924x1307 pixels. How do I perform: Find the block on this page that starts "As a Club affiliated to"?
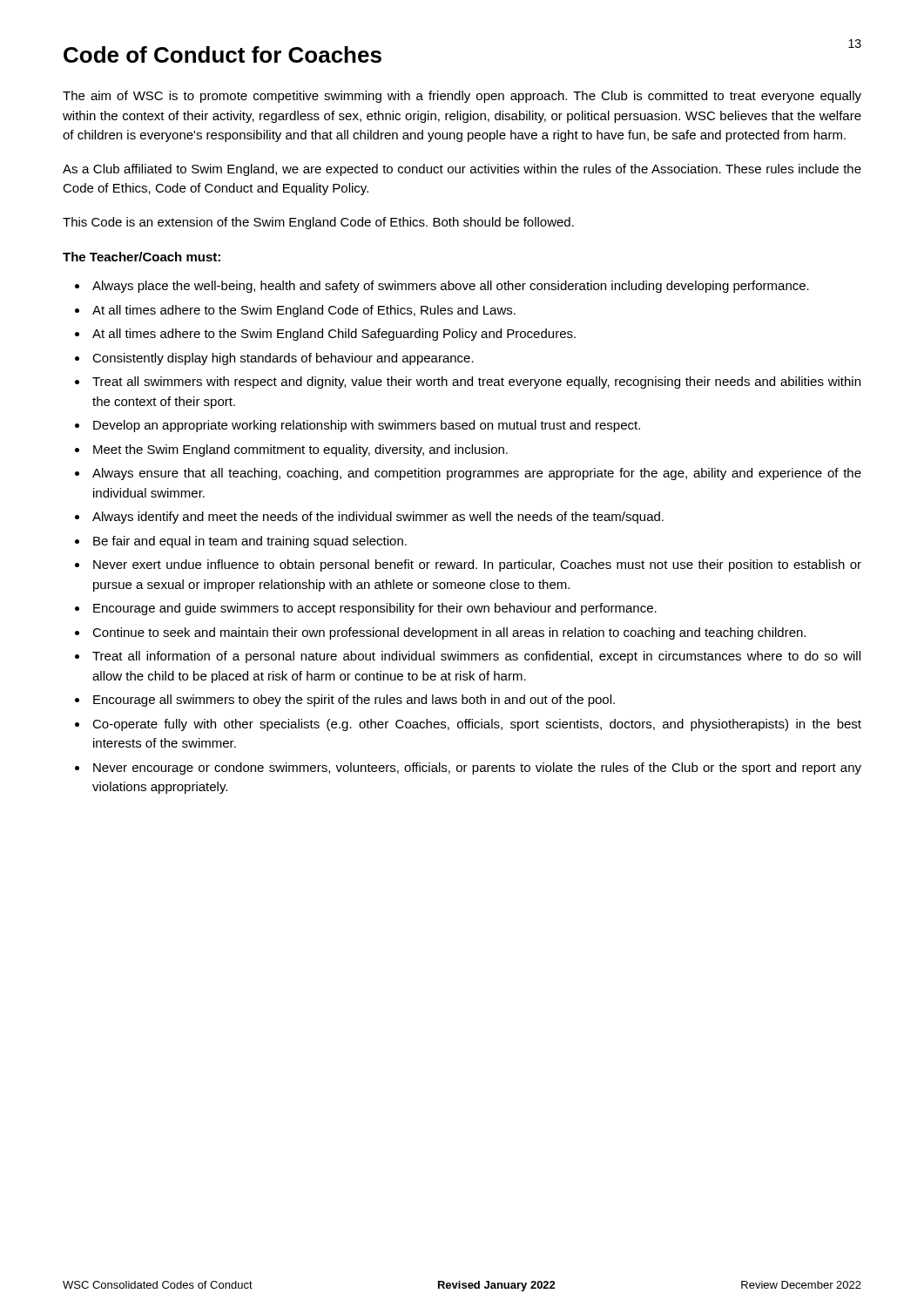click(462, 178)
